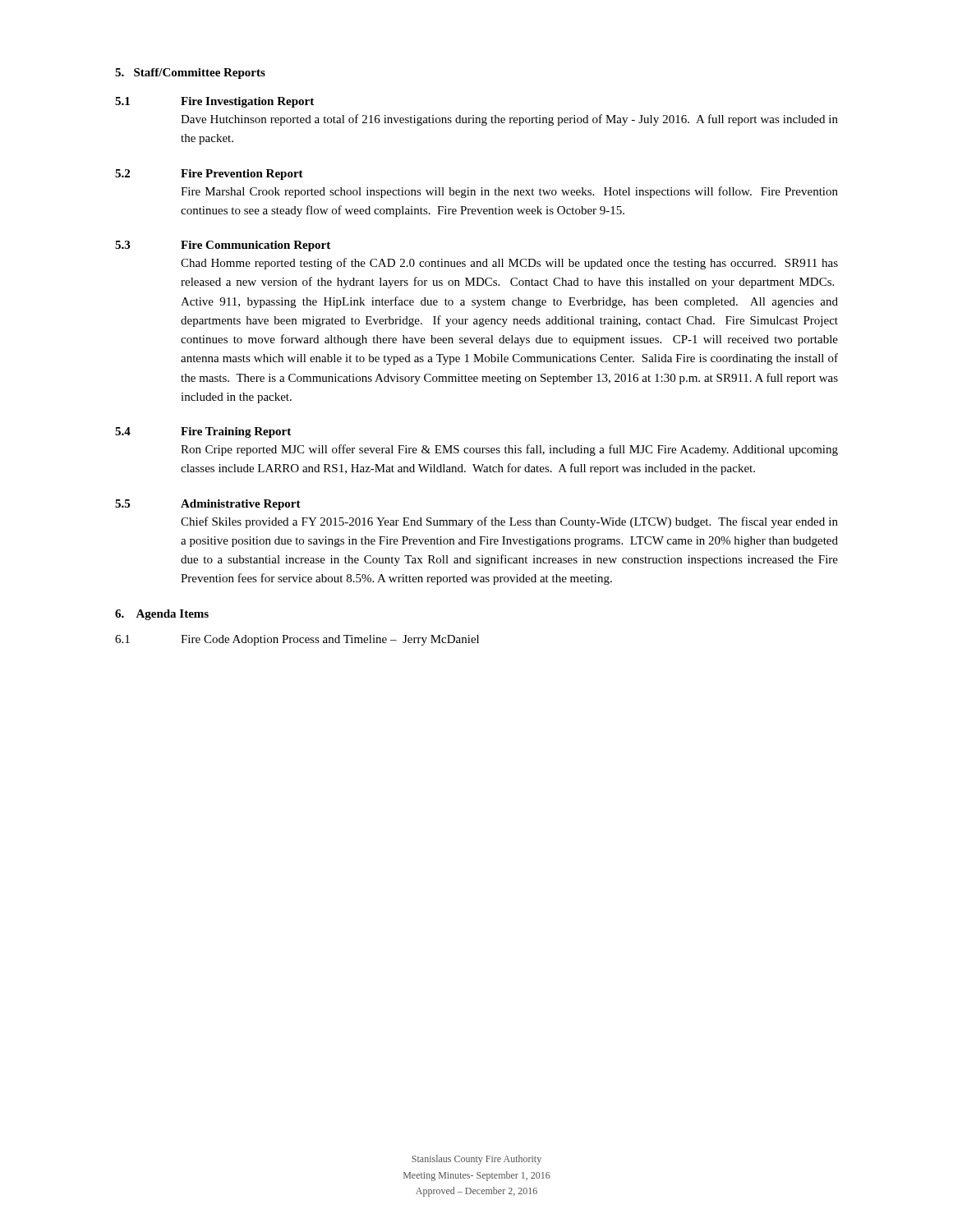953x1232 pixels.
Task: Point to the text starting "6.1 Fire Code"
Action: pos(476,639)
